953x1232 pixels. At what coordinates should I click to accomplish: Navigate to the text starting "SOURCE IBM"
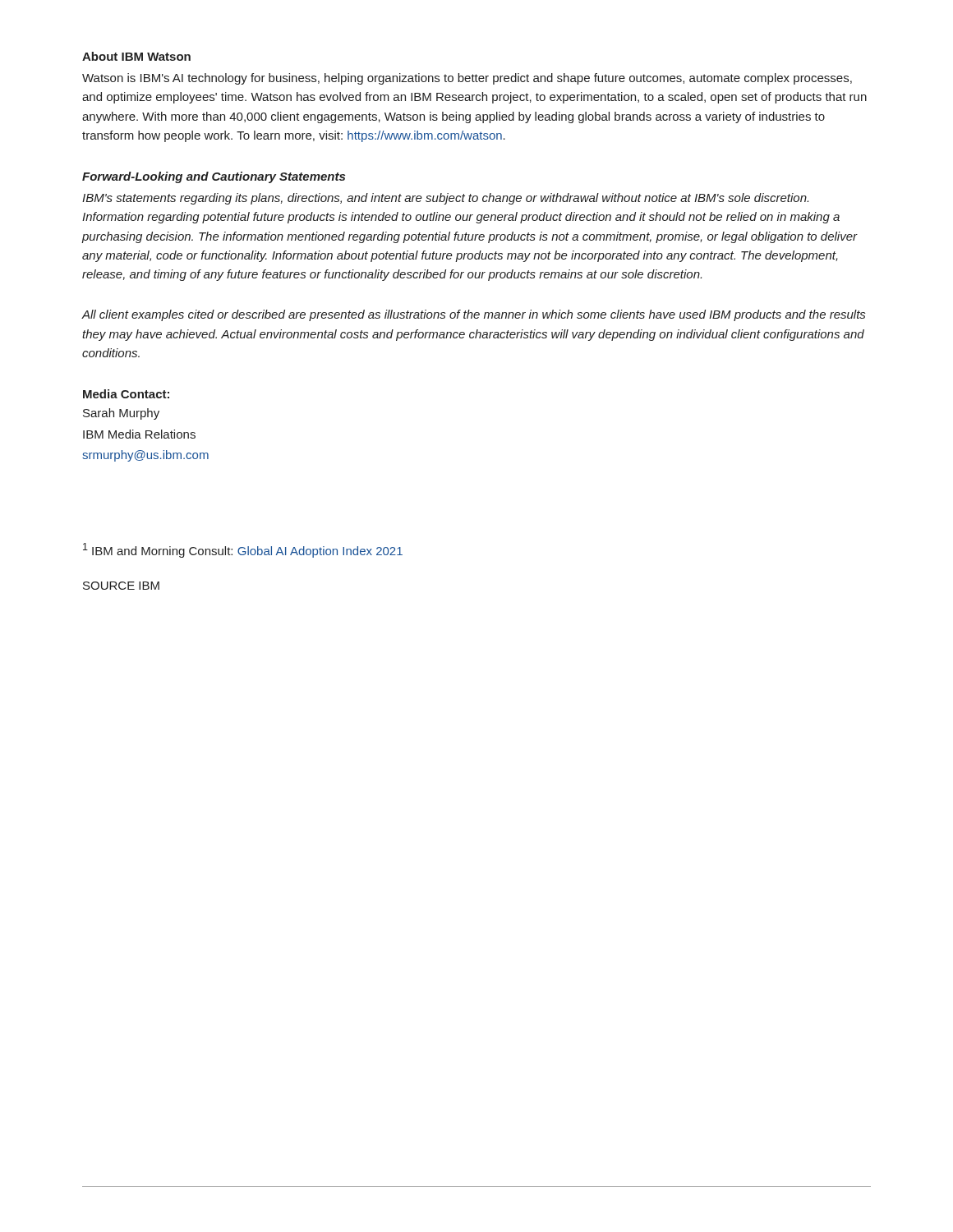click(x=121, y=585)
